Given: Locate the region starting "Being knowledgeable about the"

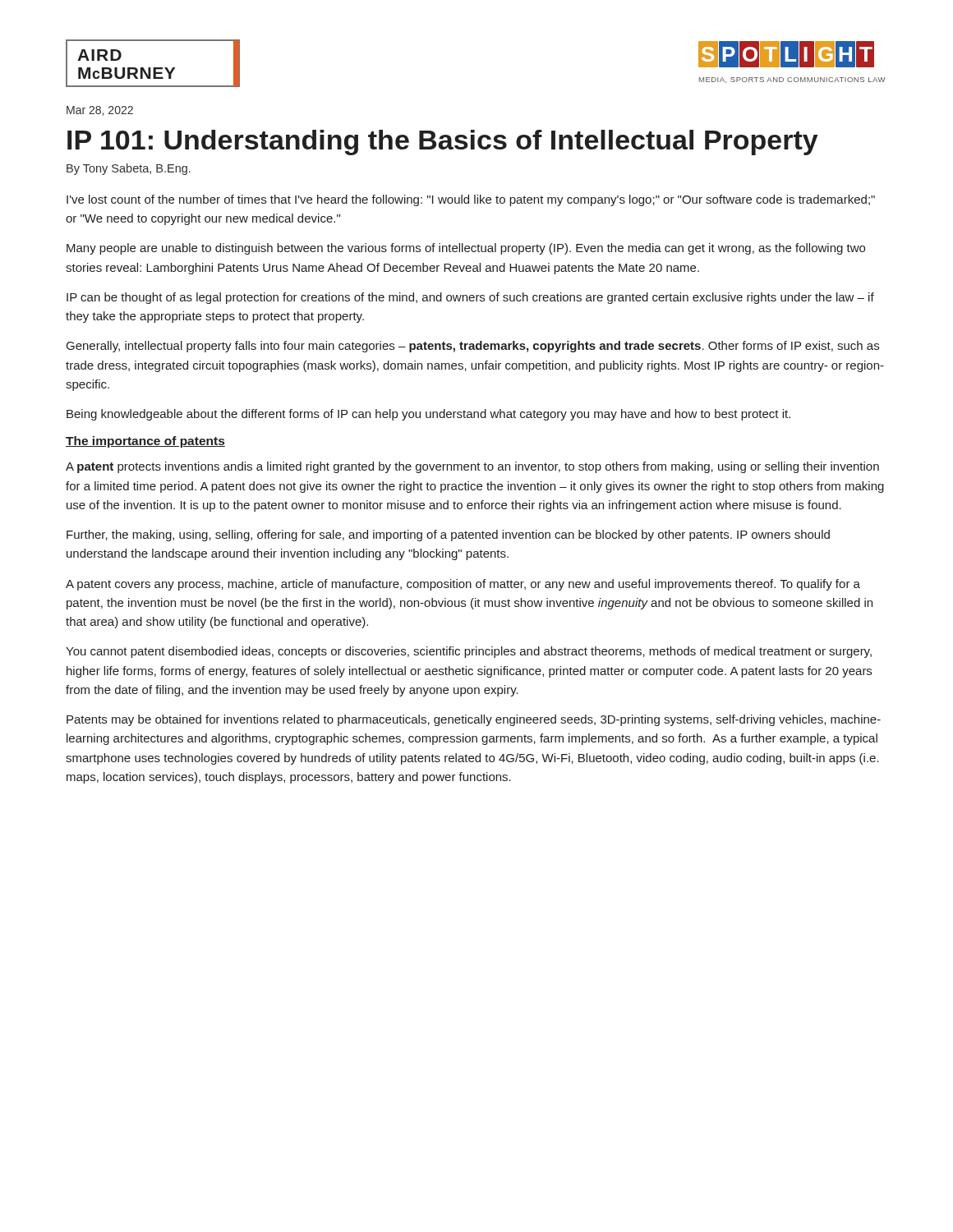Looking at the screenshot, I should (429, 414).
